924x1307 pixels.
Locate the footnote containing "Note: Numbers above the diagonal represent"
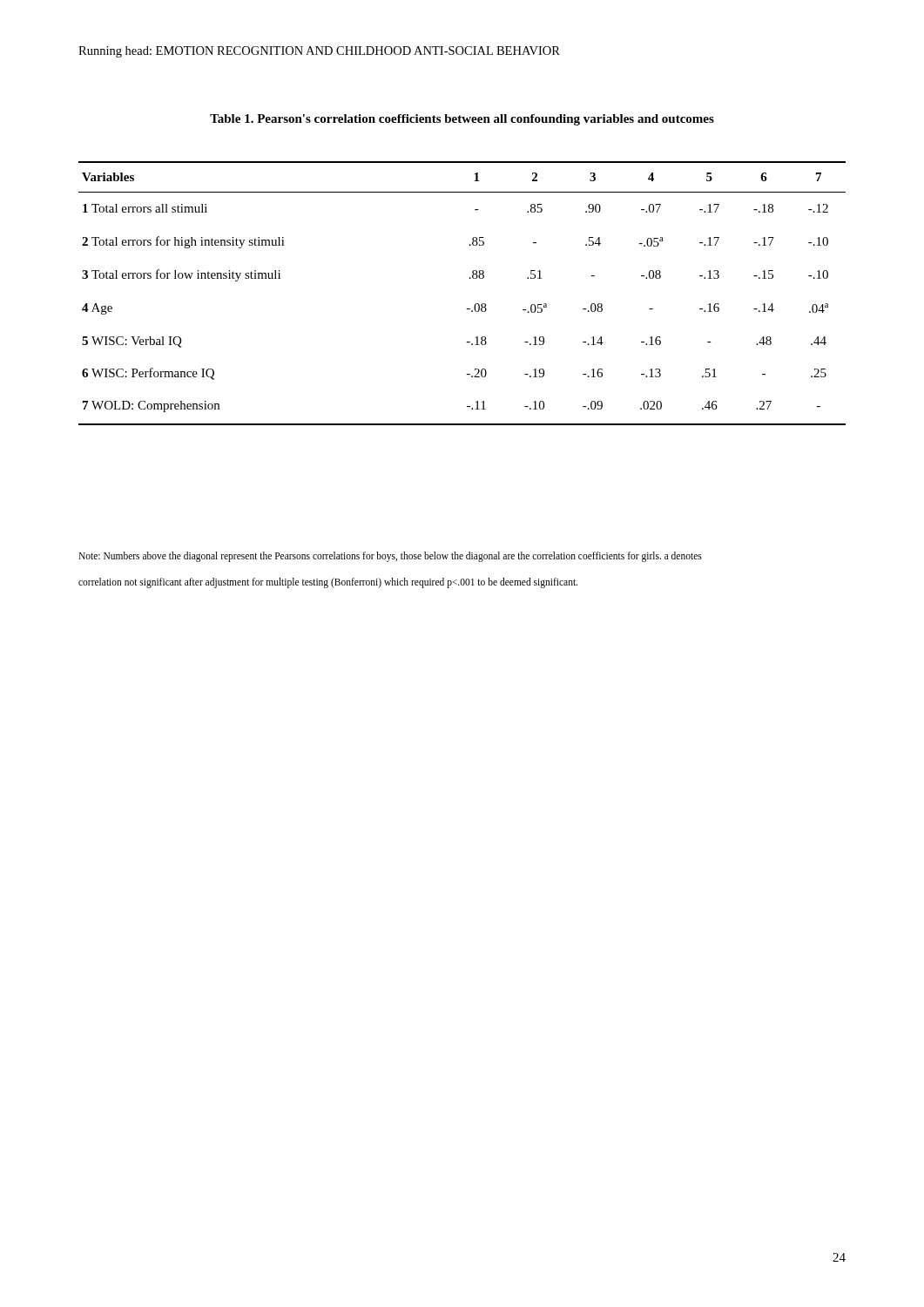coord(390,556)
